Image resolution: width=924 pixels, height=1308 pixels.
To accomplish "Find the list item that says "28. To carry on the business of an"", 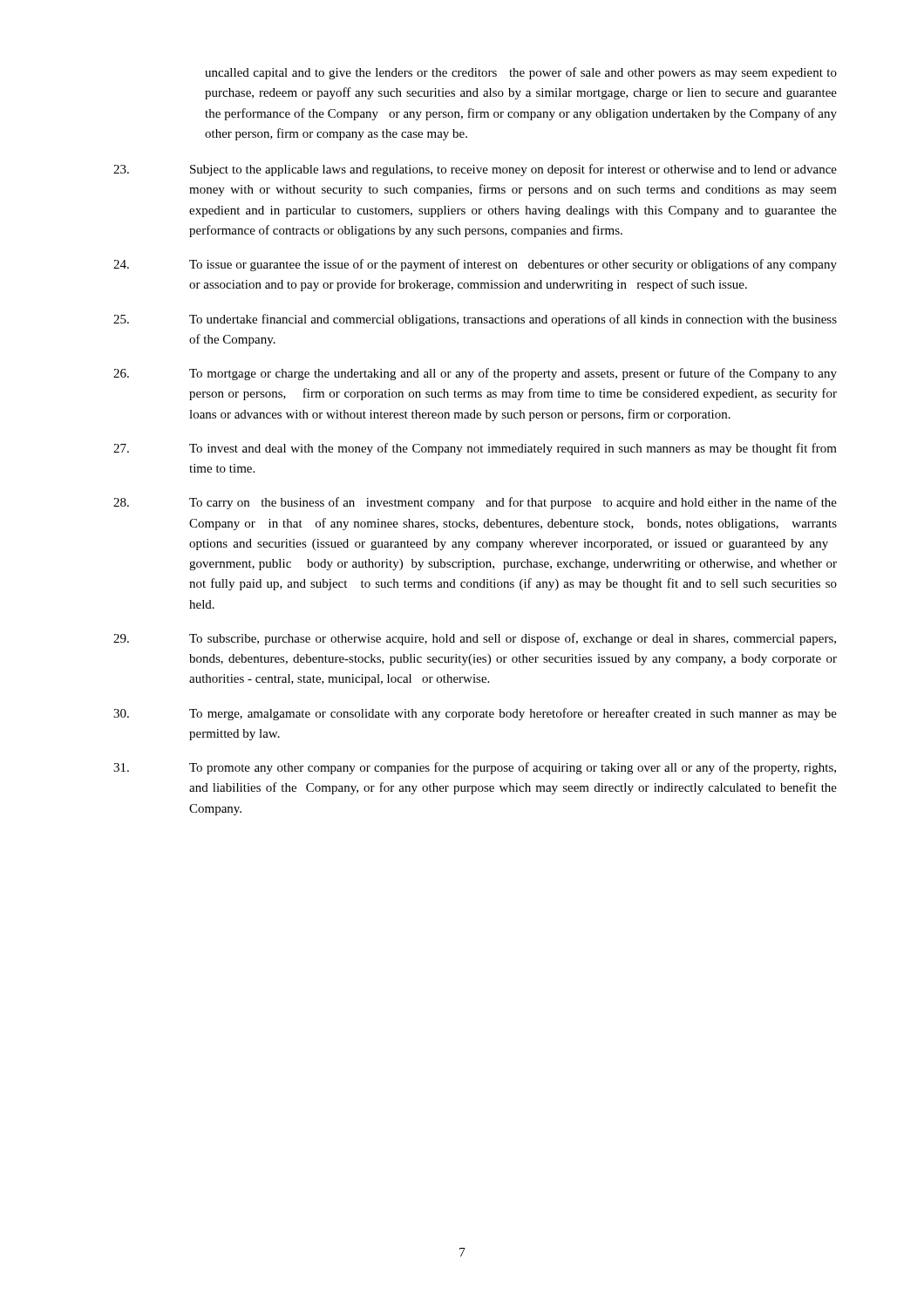I will pos(475,554).
